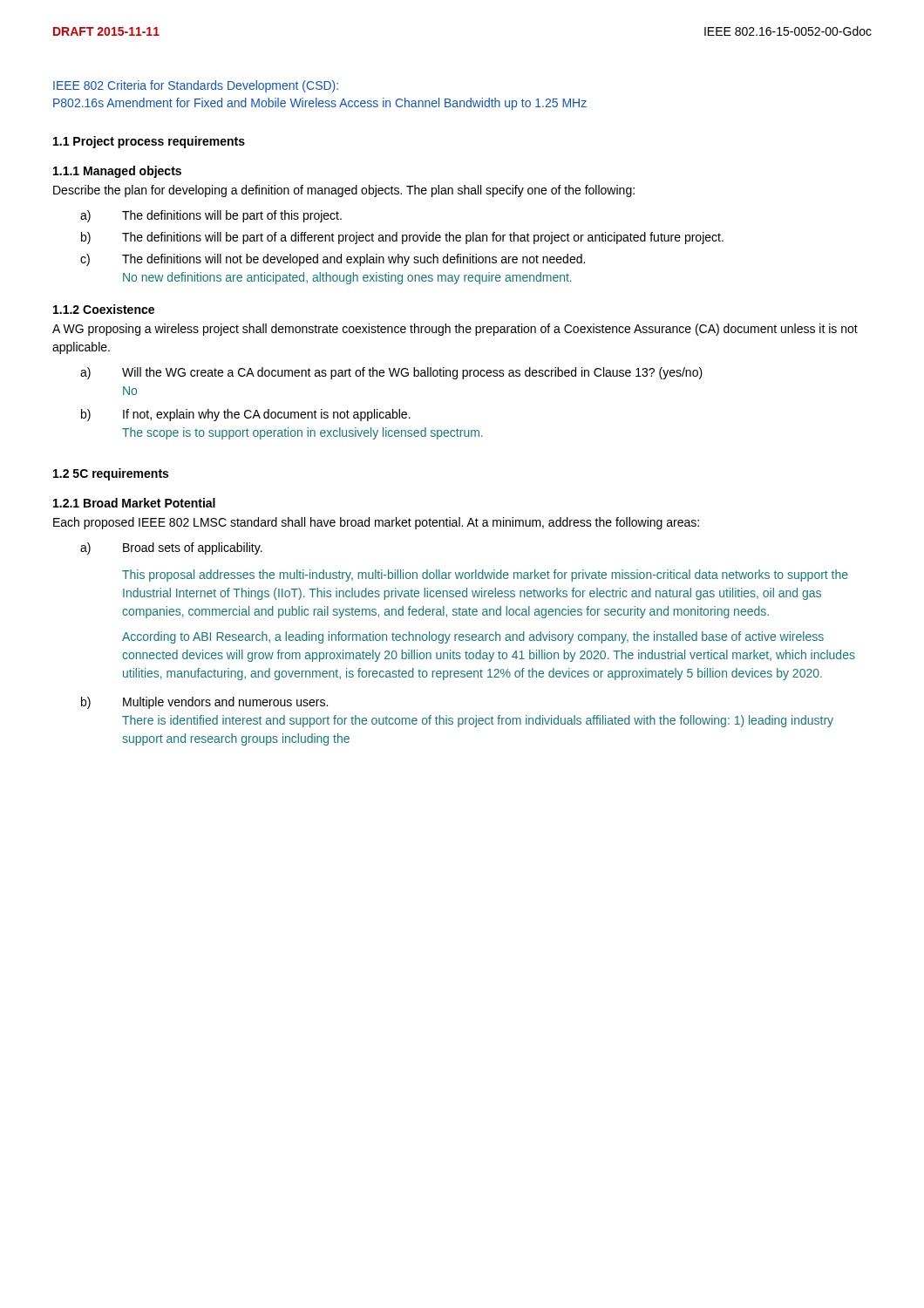Viewport: 924px width, 1308px height.
Task: Locate the section header with the text "1.2.1 Broad Market Potential"
Action: coord(134,503)
